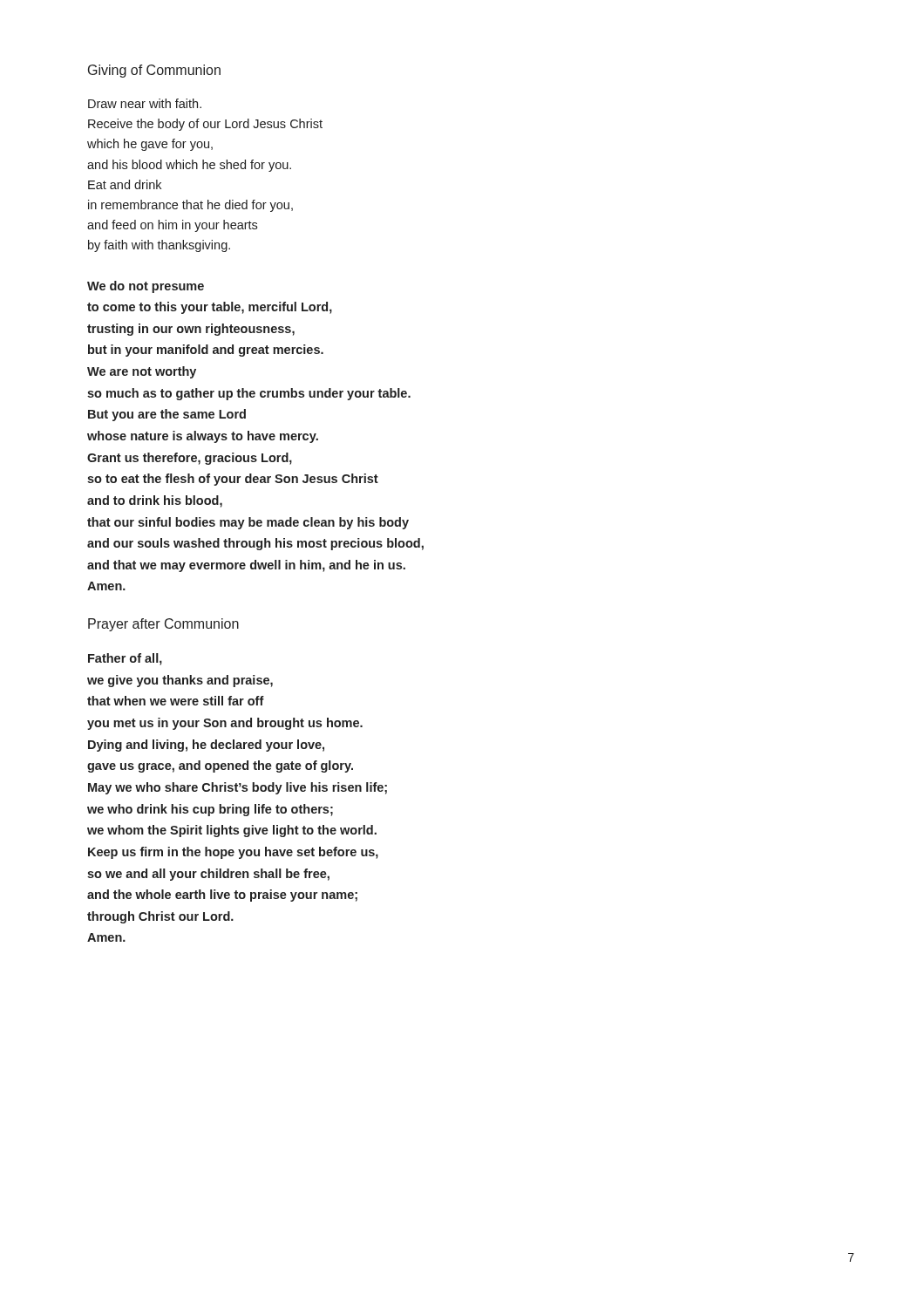Select the element starting "Draw near with faith. Receive the body of"
Screen dimensions: 1308x924
pyautogui.click(x=145, y=103)
